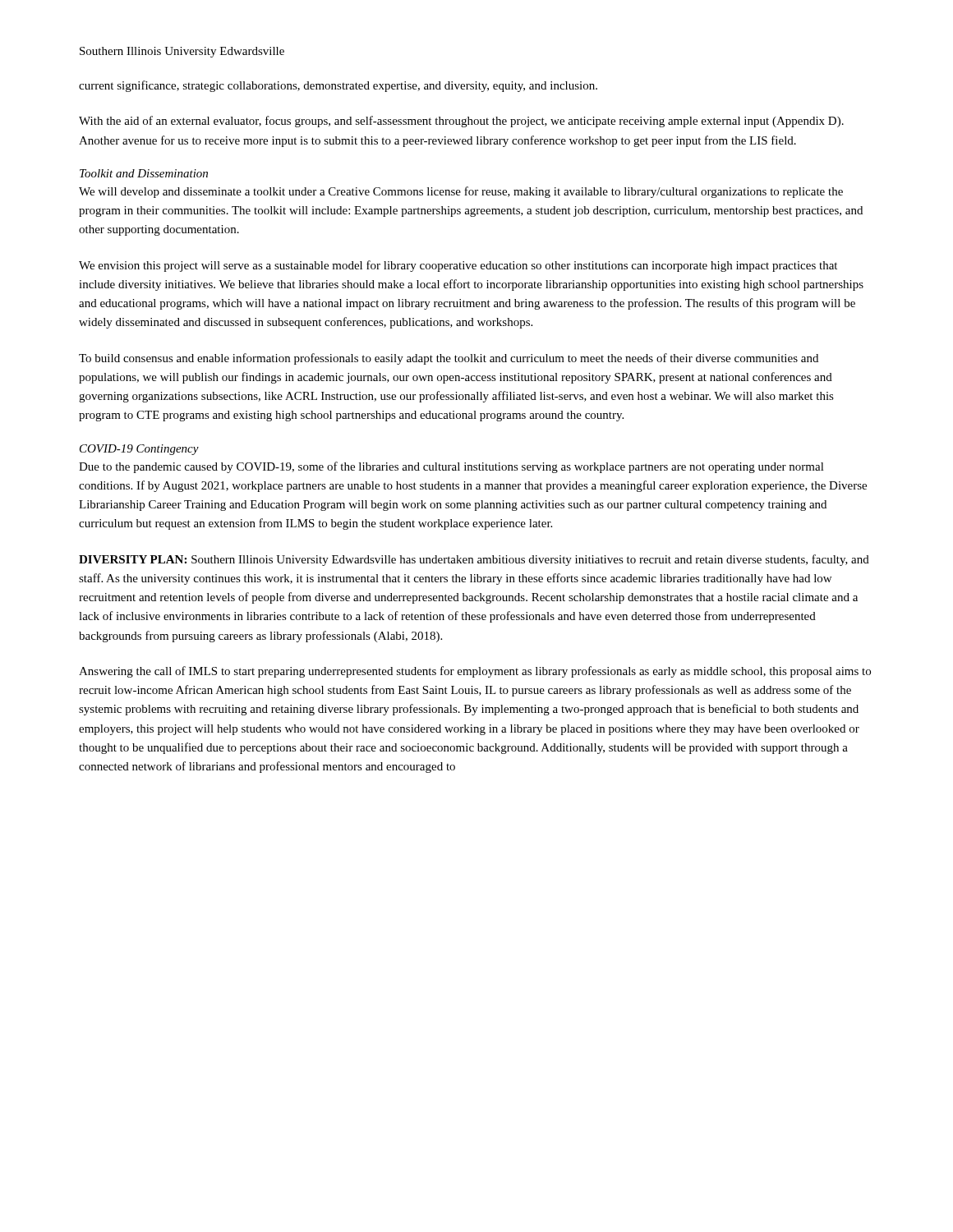Point to the block beginning "With the aid of an external evaluator,"
The height and width of the screenshot is (1232, 953).
coord(461,130)
